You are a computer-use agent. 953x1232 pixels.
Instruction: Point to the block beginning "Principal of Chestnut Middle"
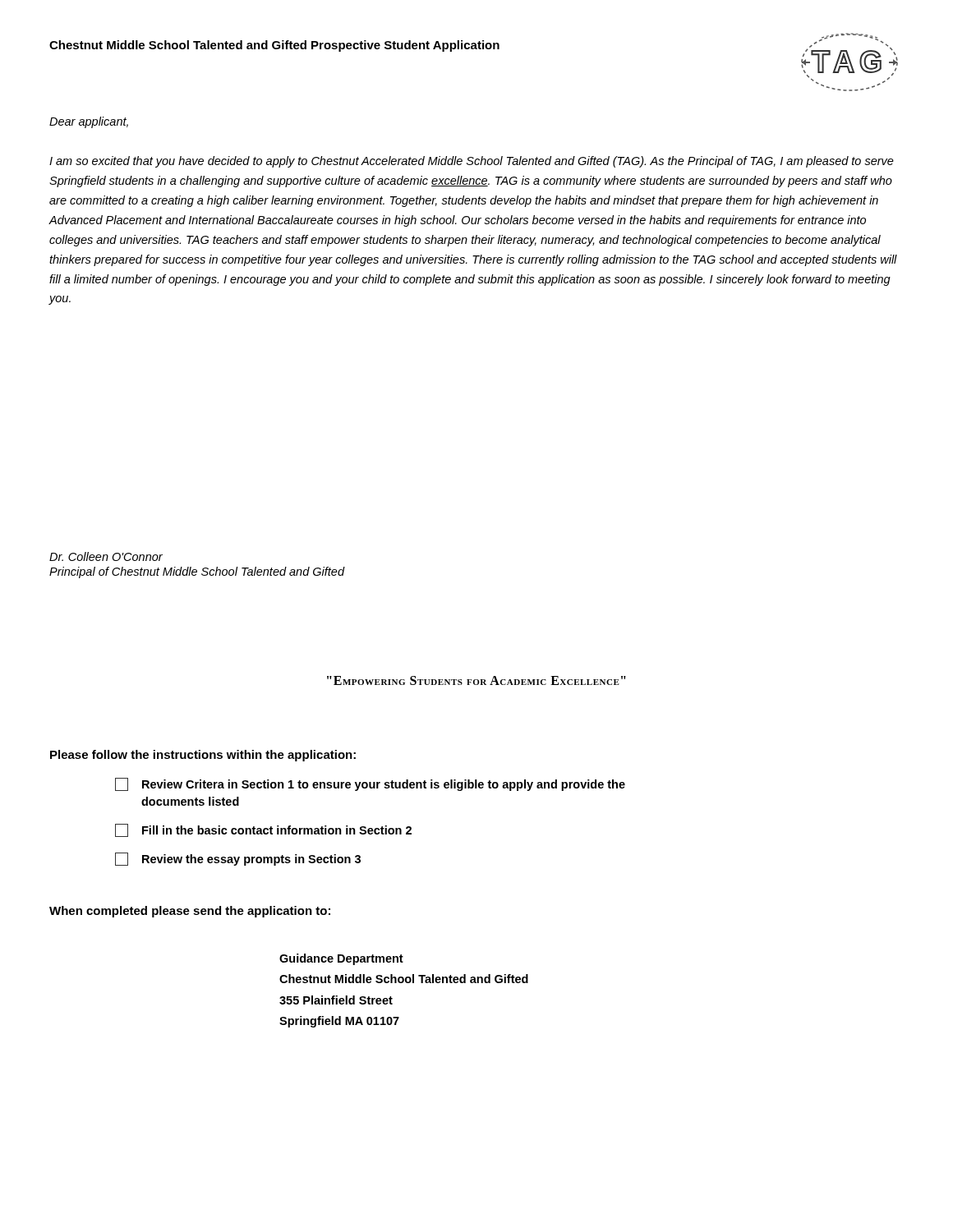coord(197,572)
